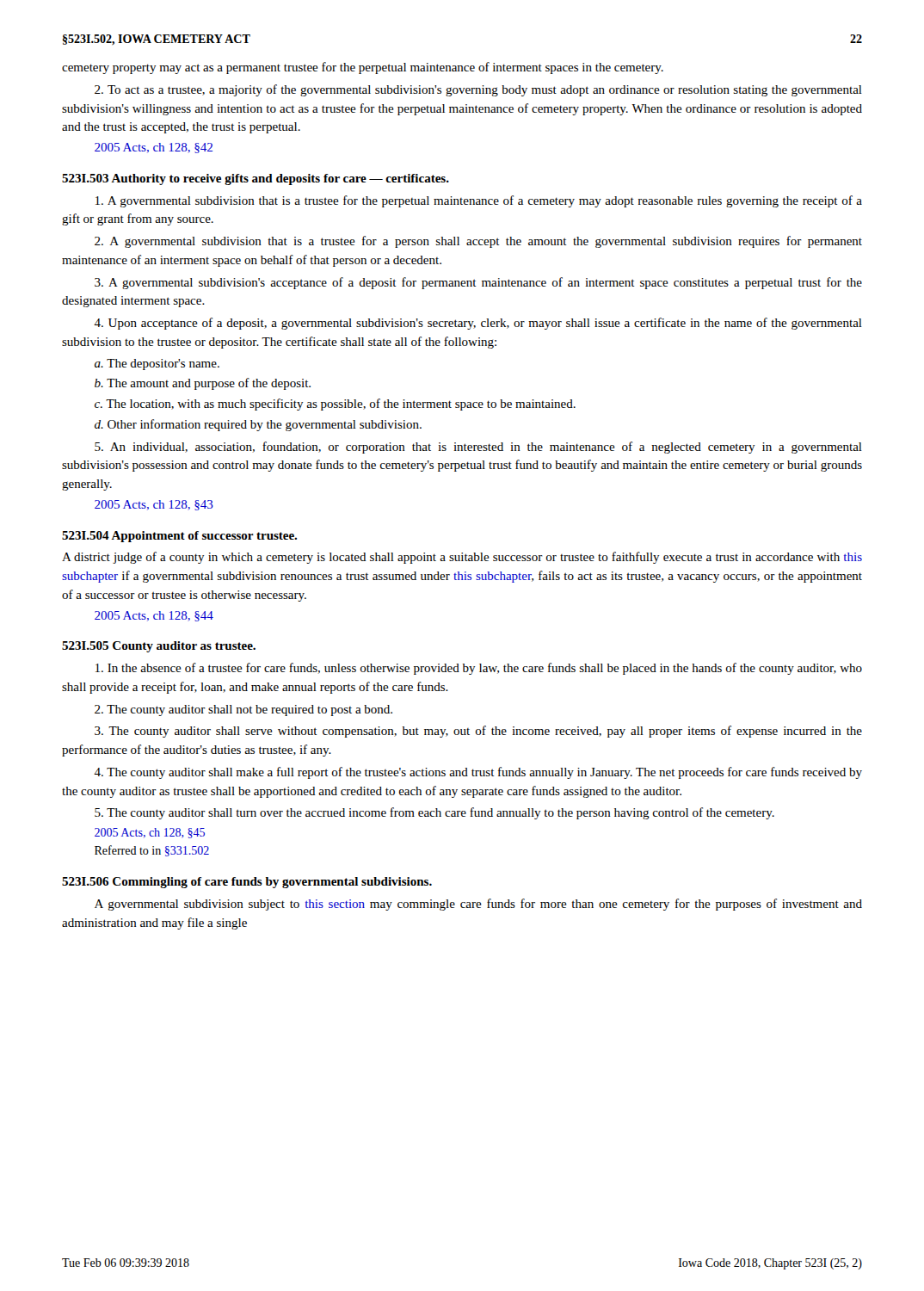The height and width of the screenshot is (1291, 924).
Task: Find the text block that says "A district judge of a county"
Action: click(462, 576)
